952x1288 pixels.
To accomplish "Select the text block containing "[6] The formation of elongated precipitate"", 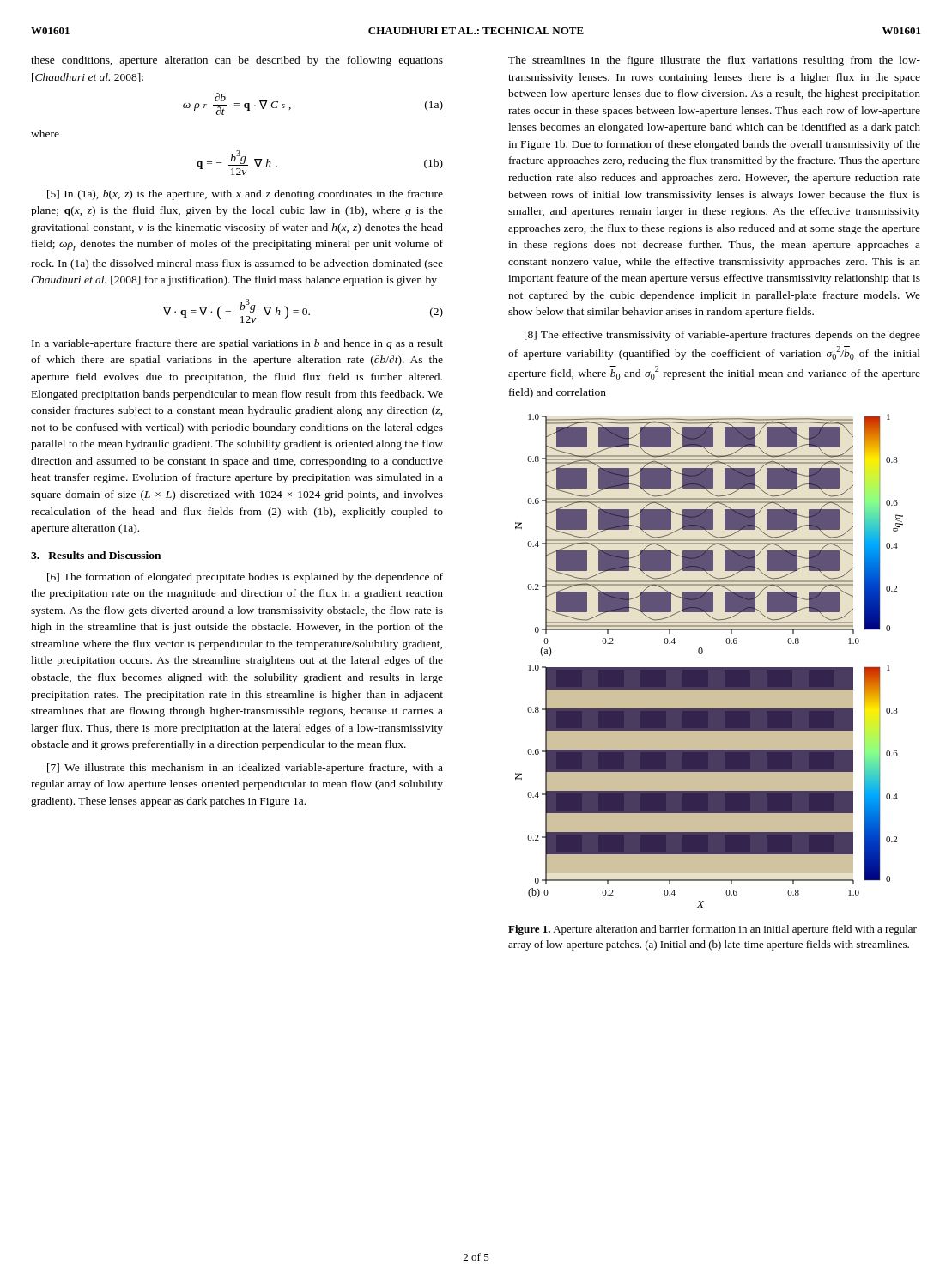I will pos(237,661).
